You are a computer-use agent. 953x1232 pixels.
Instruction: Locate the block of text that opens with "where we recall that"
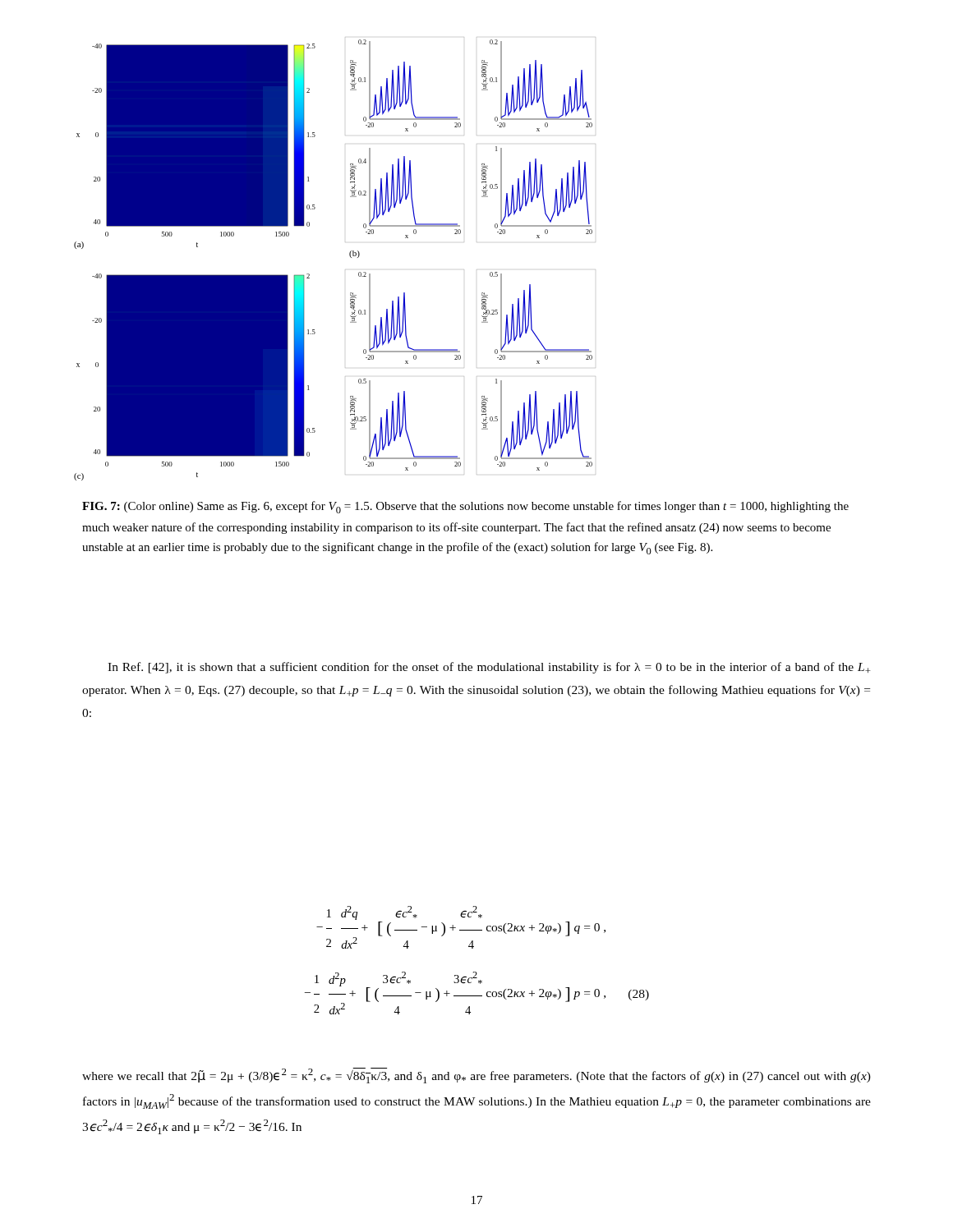pyautogui.click(x=476, y=1102)
